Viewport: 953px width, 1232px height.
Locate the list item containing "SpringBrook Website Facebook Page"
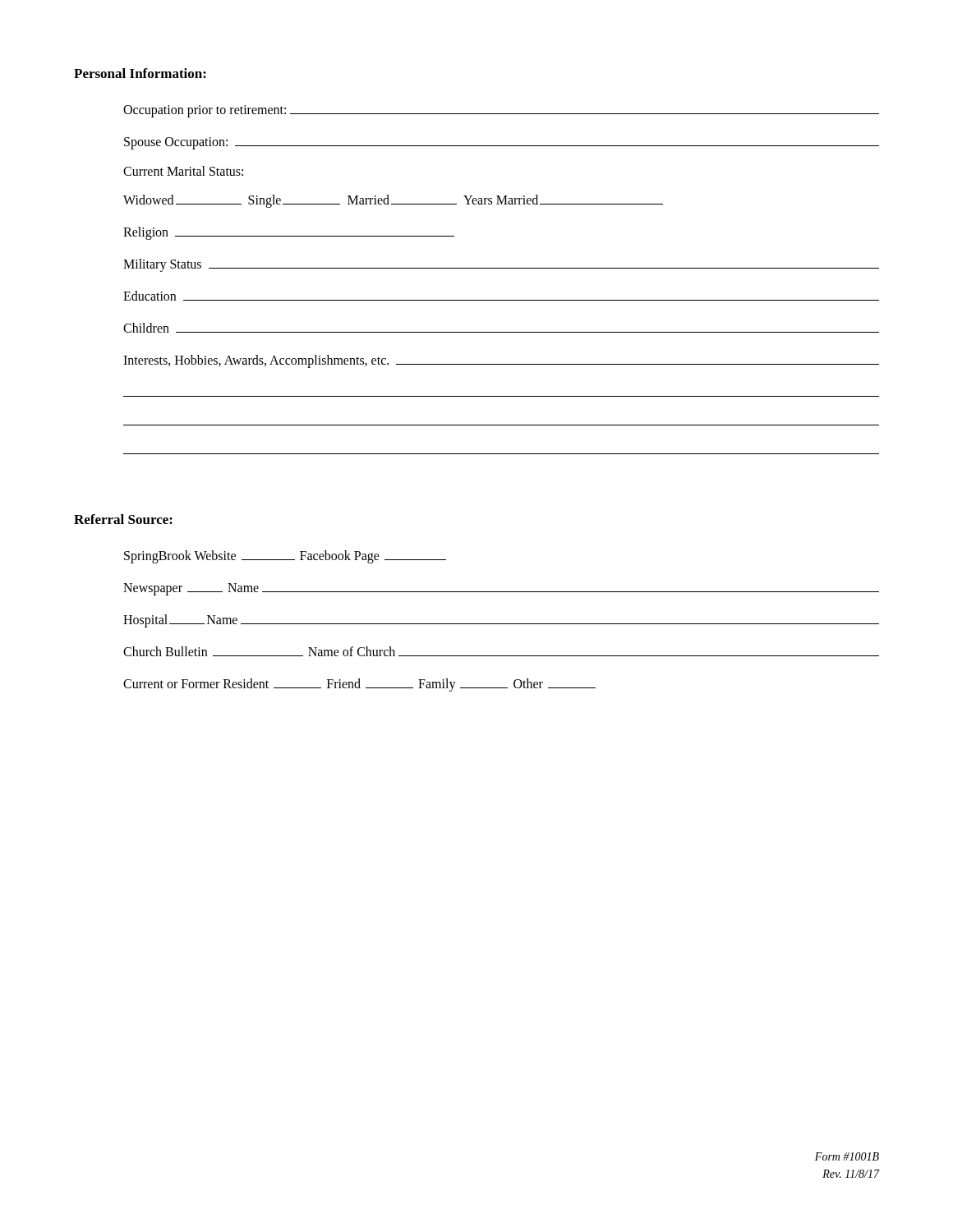(x=285, y=555)
